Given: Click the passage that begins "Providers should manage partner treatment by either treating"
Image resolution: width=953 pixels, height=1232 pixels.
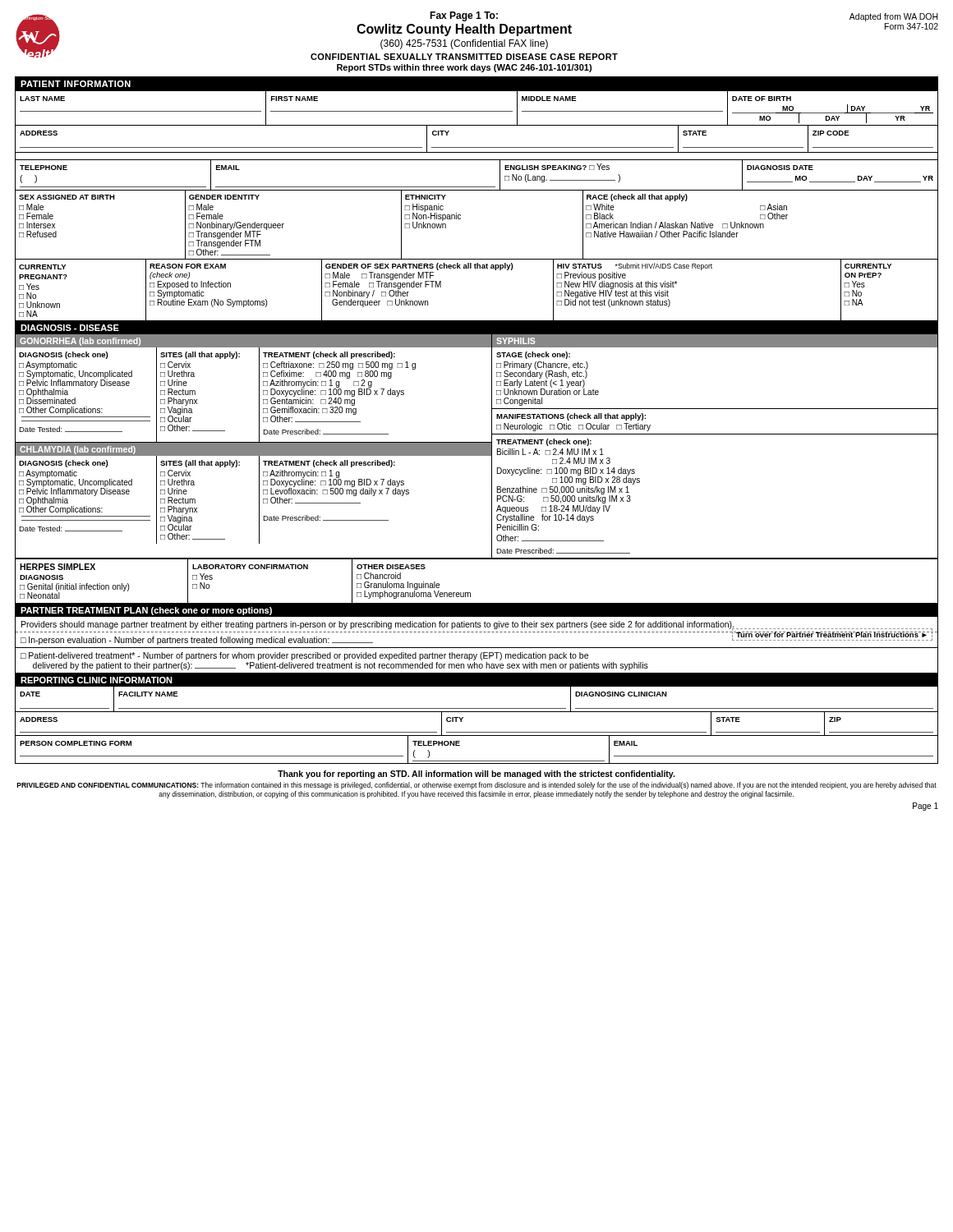Looking at the screenshot, I should click(476, 626).
